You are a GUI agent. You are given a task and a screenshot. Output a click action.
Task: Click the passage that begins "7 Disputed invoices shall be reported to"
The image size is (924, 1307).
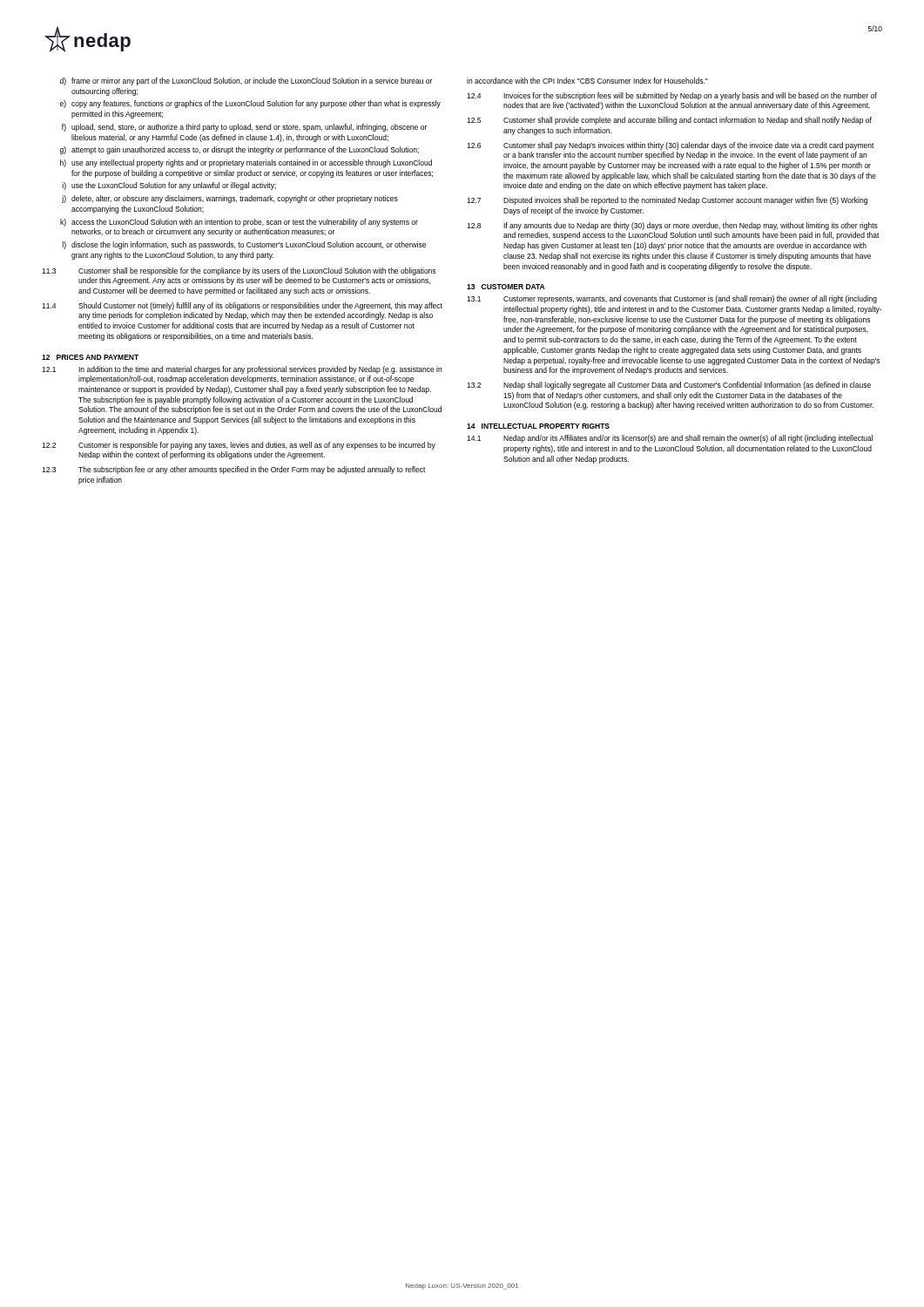click(675, 206)
